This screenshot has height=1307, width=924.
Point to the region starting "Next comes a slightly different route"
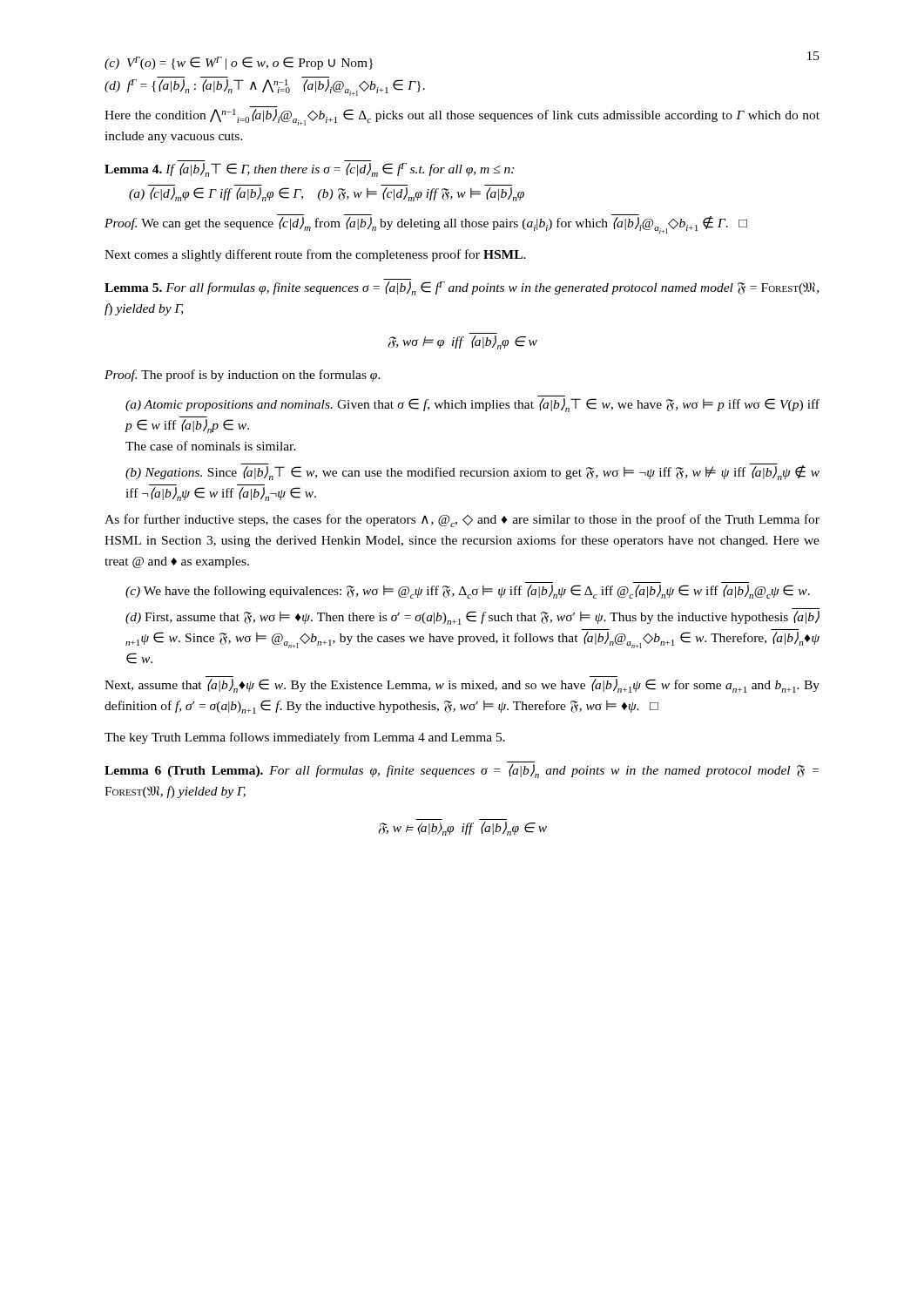tap(462, 255)
